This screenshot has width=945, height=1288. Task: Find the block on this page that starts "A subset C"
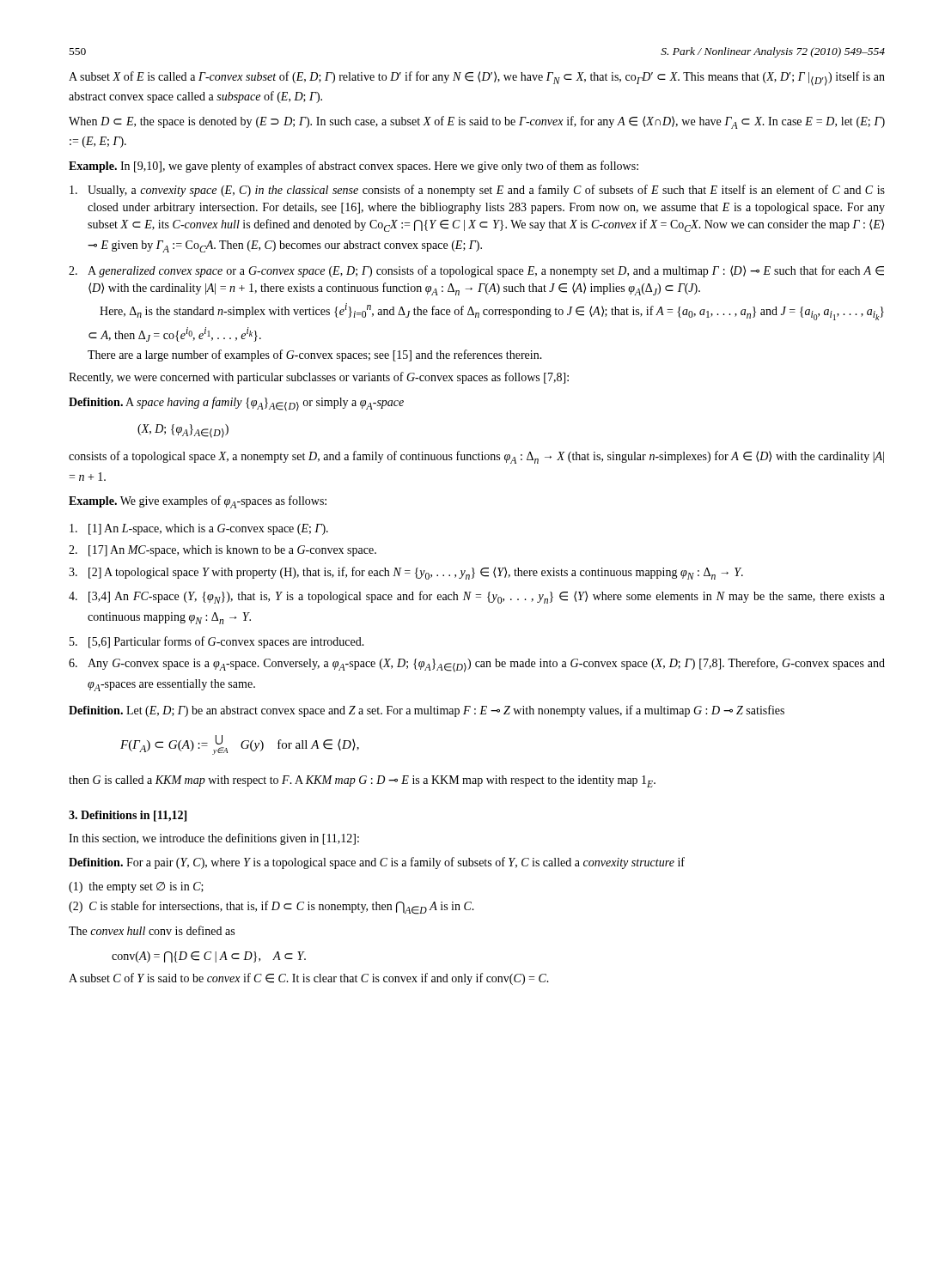coord(477,979)
